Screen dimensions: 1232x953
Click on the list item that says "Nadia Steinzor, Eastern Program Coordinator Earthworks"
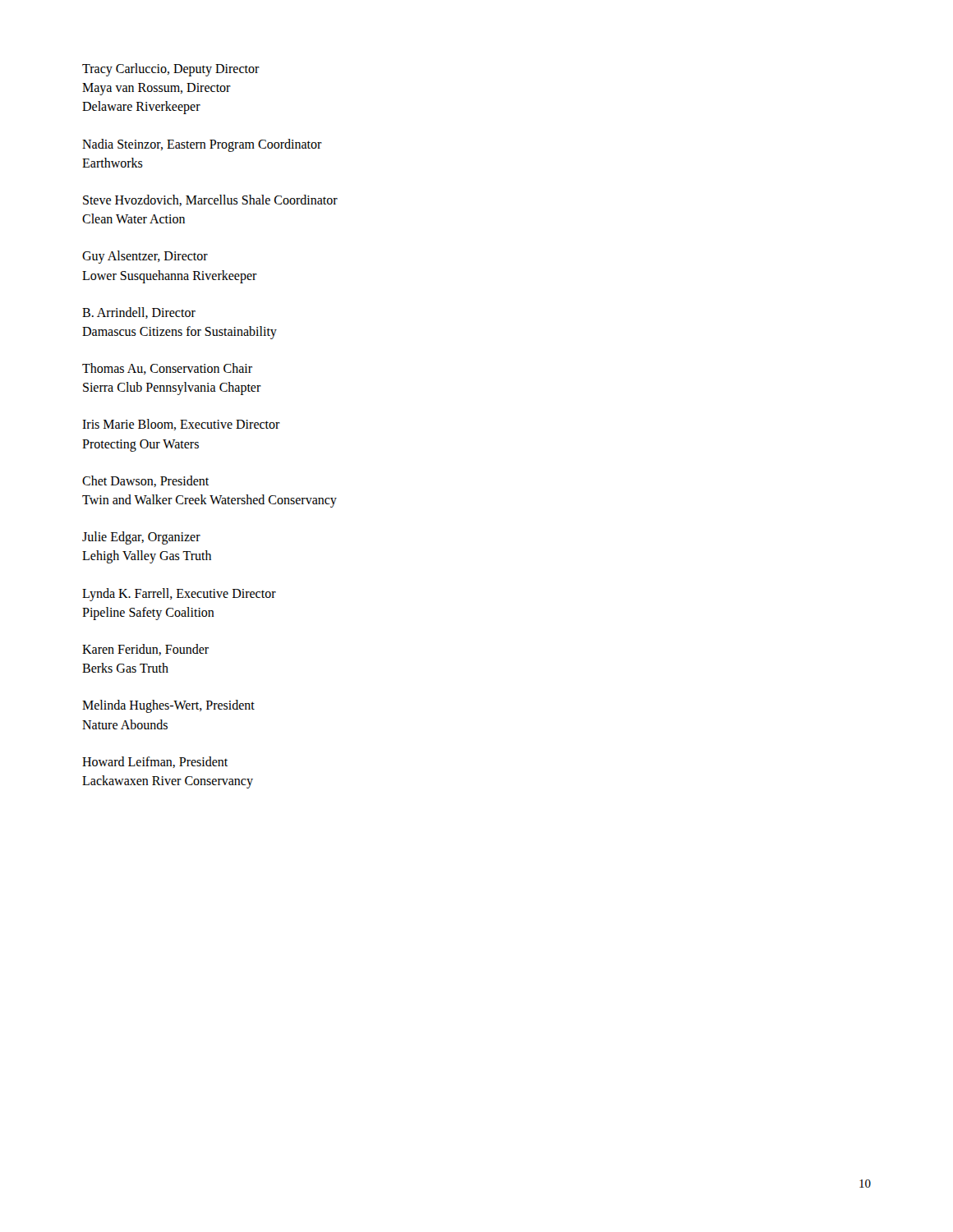(202, 153)
